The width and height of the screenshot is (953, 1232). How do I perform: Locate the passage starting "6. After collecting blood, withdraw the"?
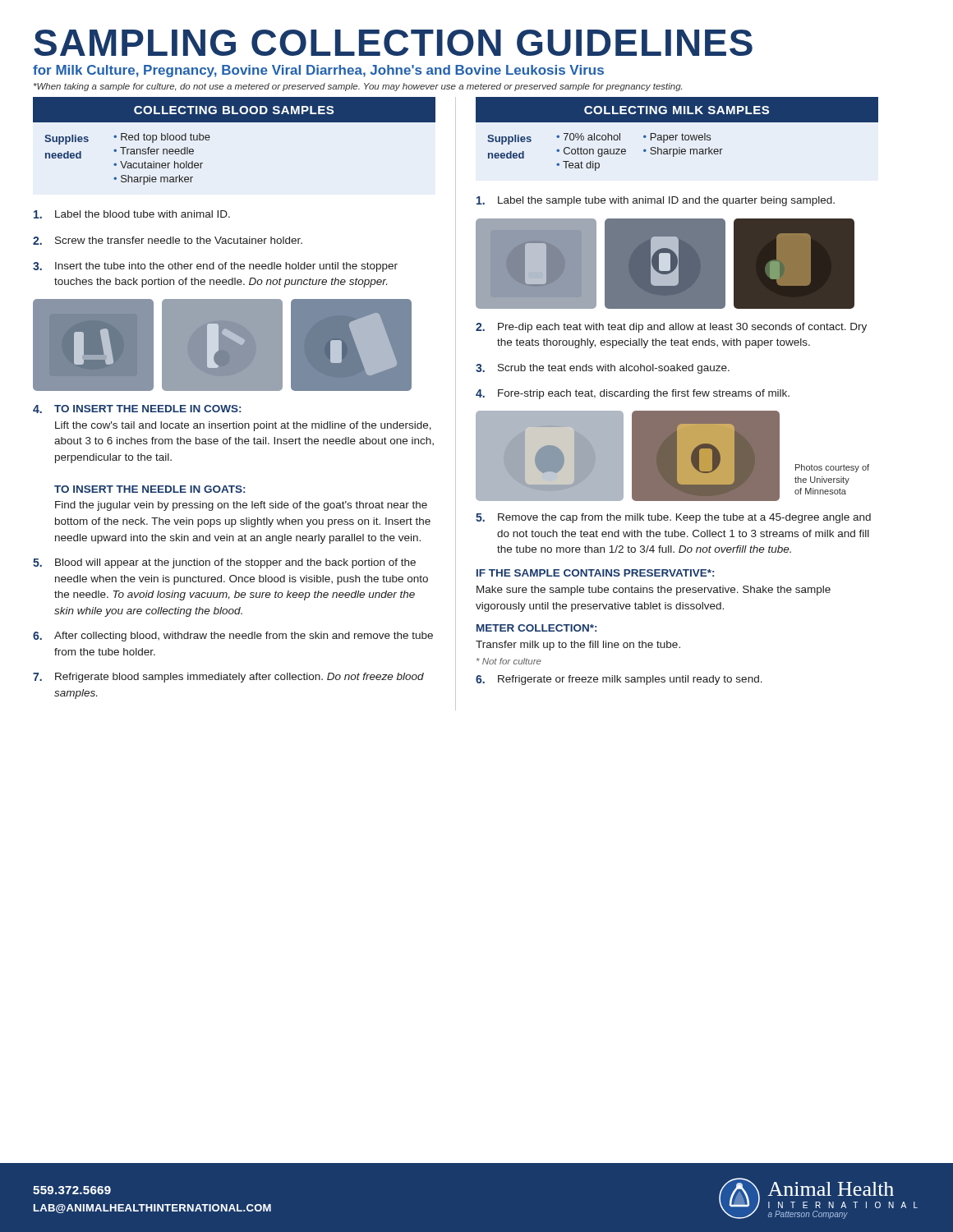(234, 644)
